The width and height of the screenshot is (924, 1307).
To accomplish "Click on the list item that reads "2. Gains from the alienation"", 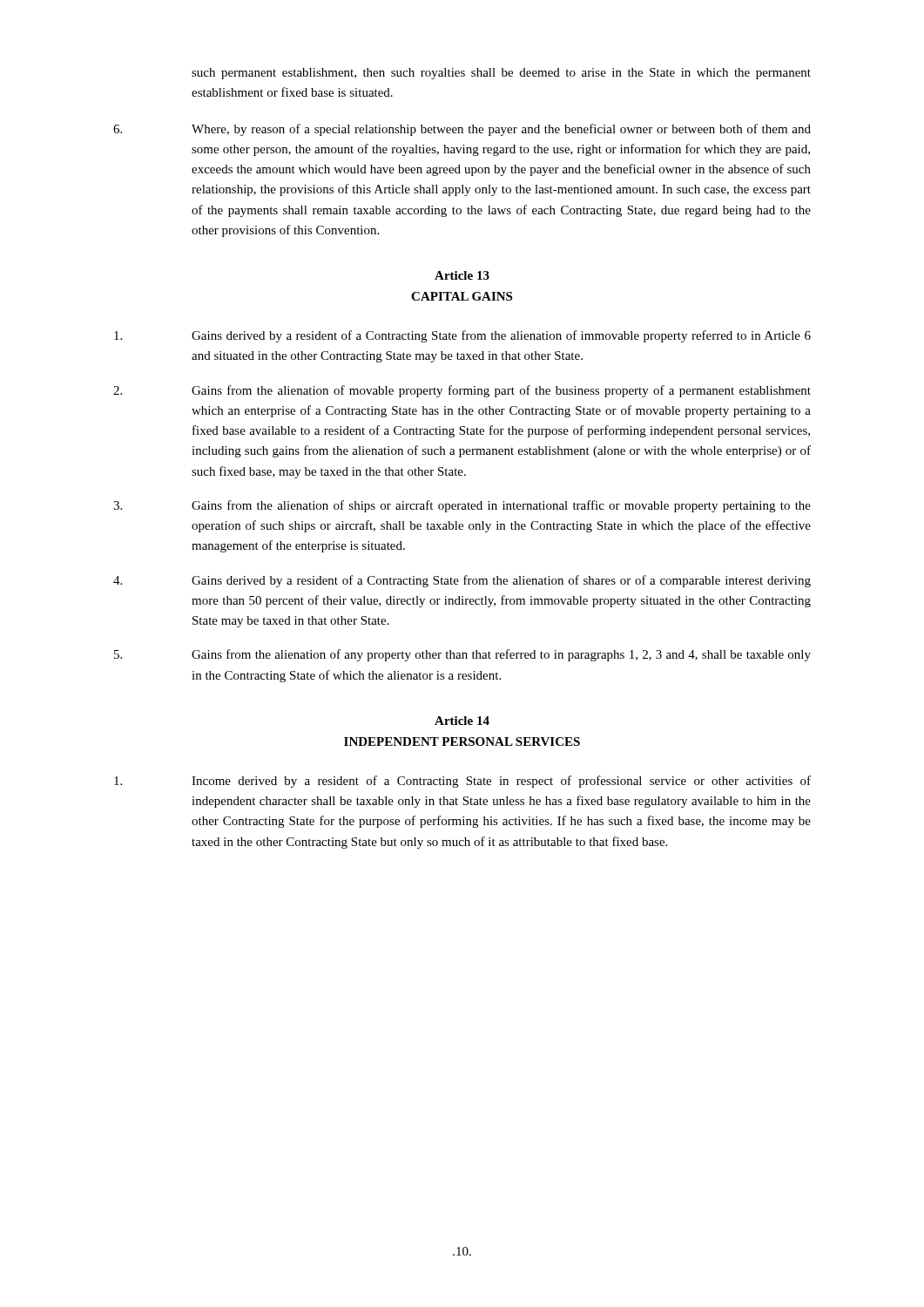I will 462,431.
